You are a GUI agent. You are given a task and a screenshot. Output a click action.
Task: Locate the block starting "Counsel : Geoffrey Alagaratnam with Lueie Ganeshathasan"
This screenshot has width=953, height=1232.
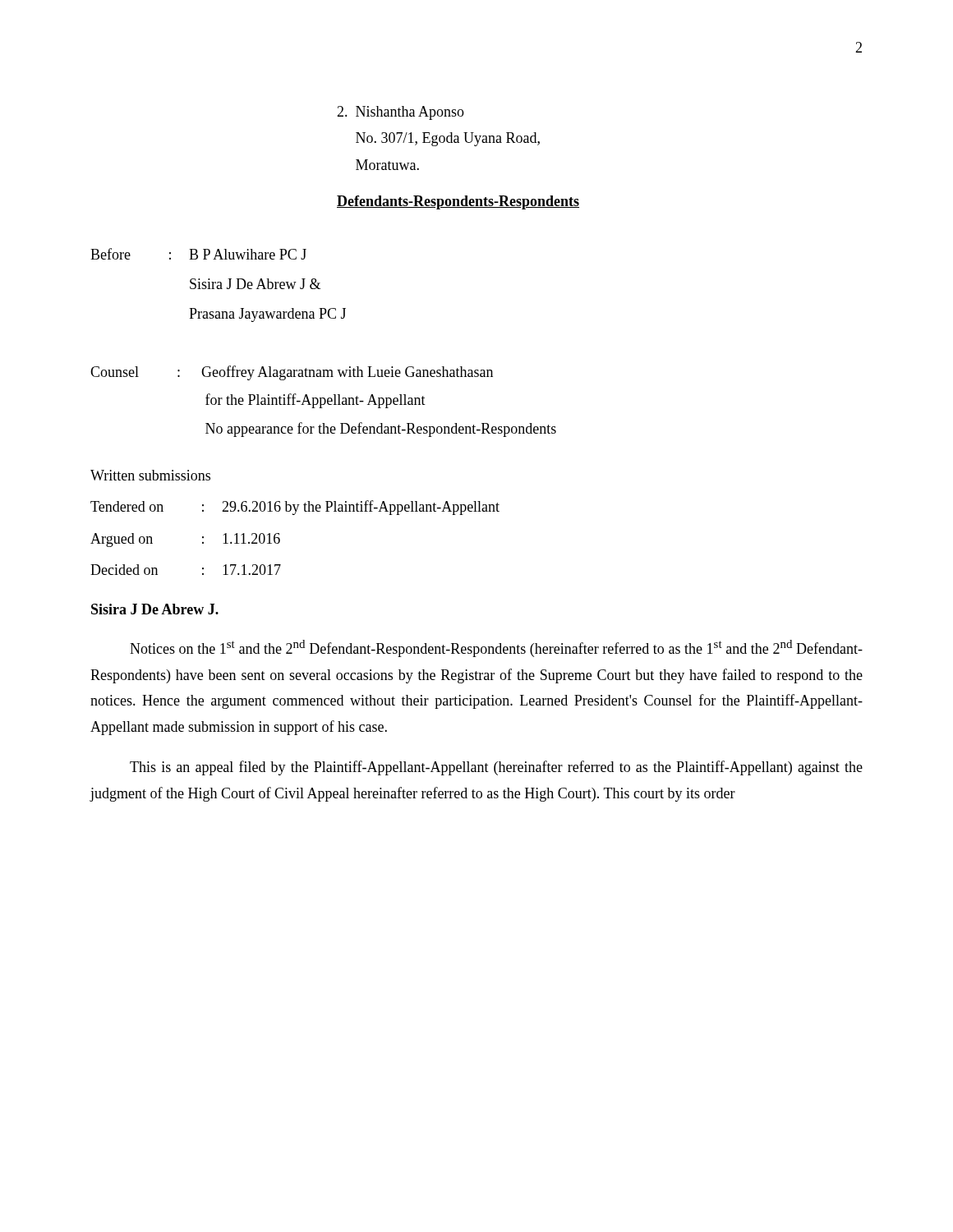coord(323,400)
